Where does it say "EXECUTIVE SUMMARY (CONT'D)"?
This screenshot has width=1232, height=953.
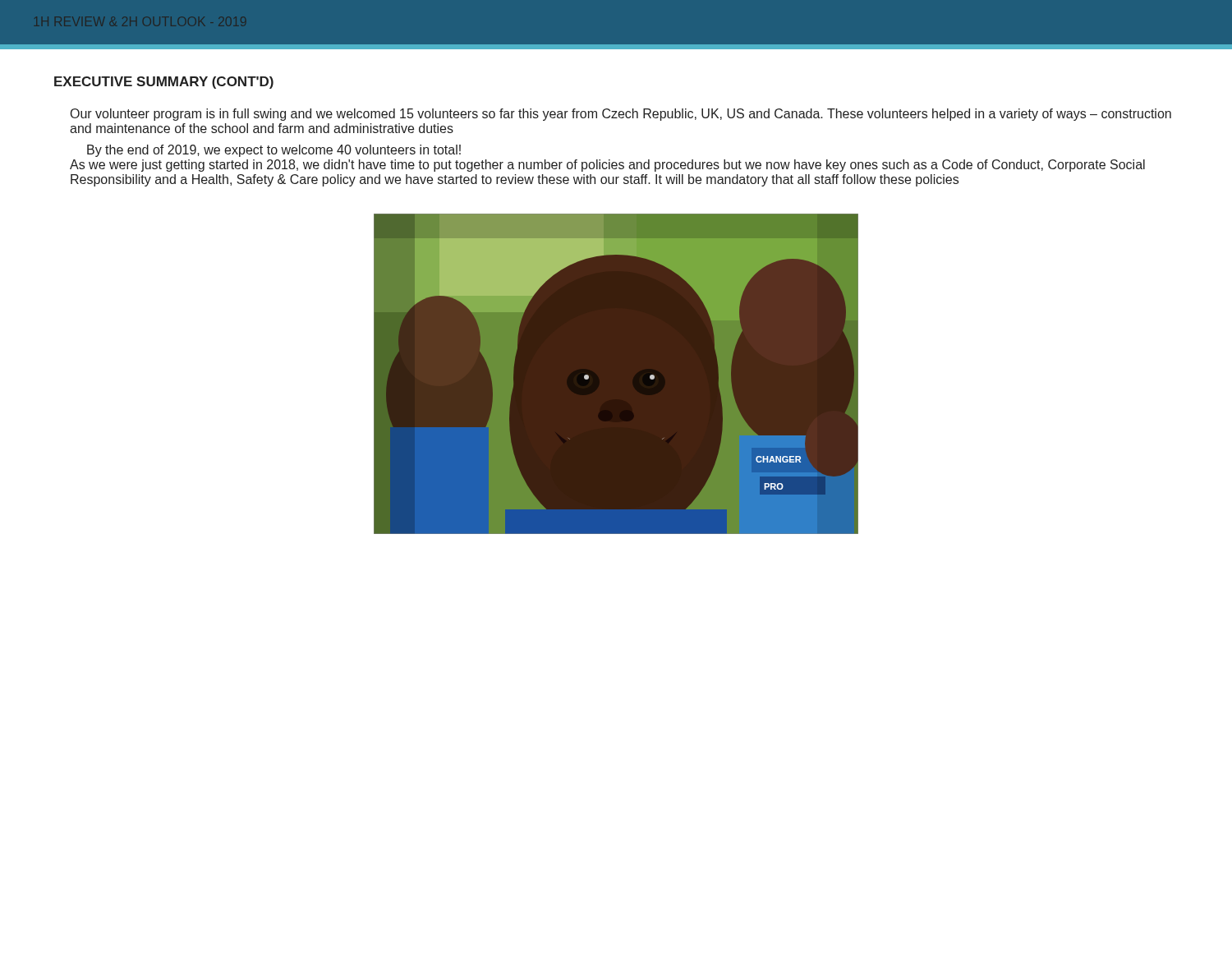pyautogui.click(x=164, y=82)
